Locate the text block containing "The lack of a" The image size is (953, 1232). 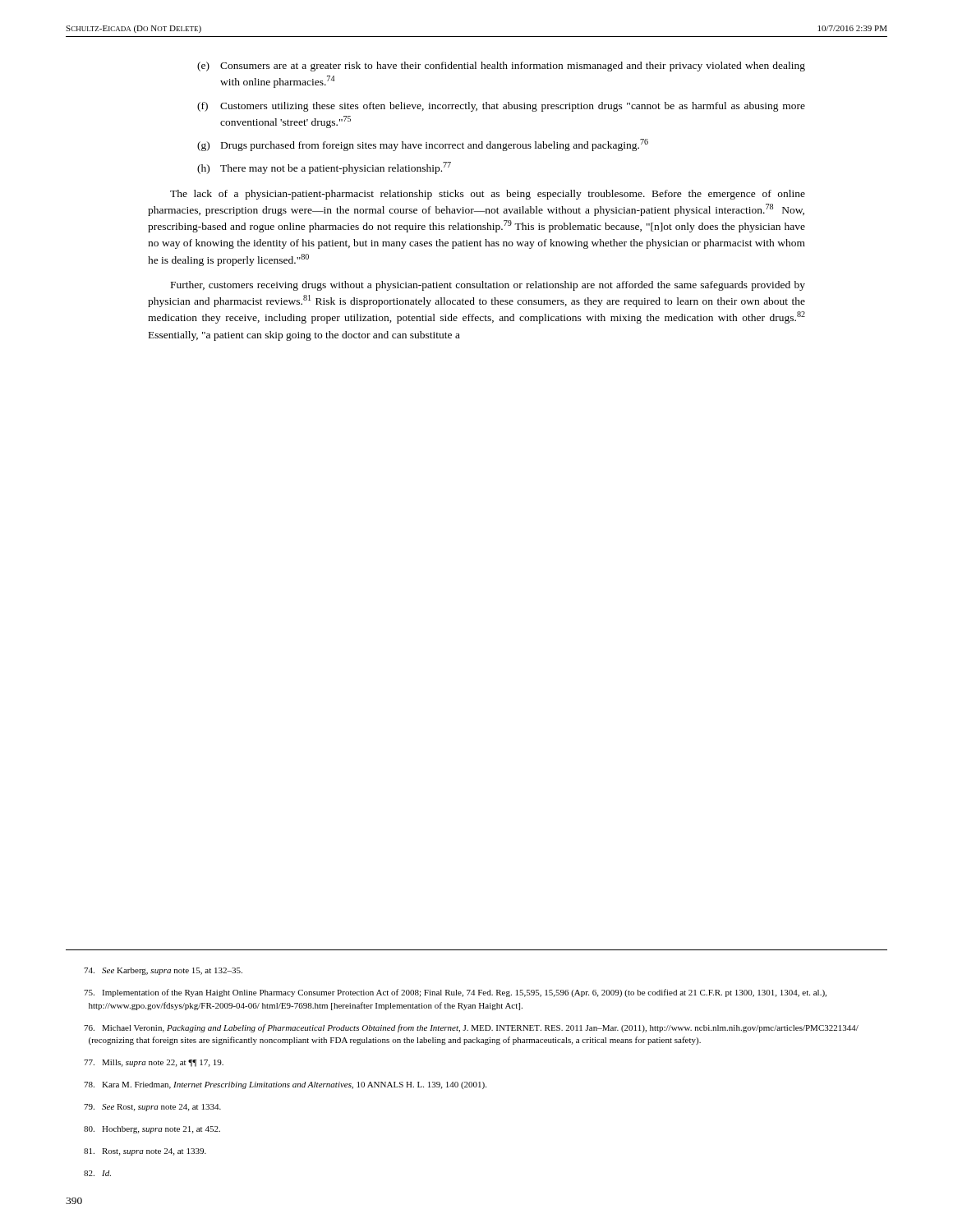coord(476,226)
